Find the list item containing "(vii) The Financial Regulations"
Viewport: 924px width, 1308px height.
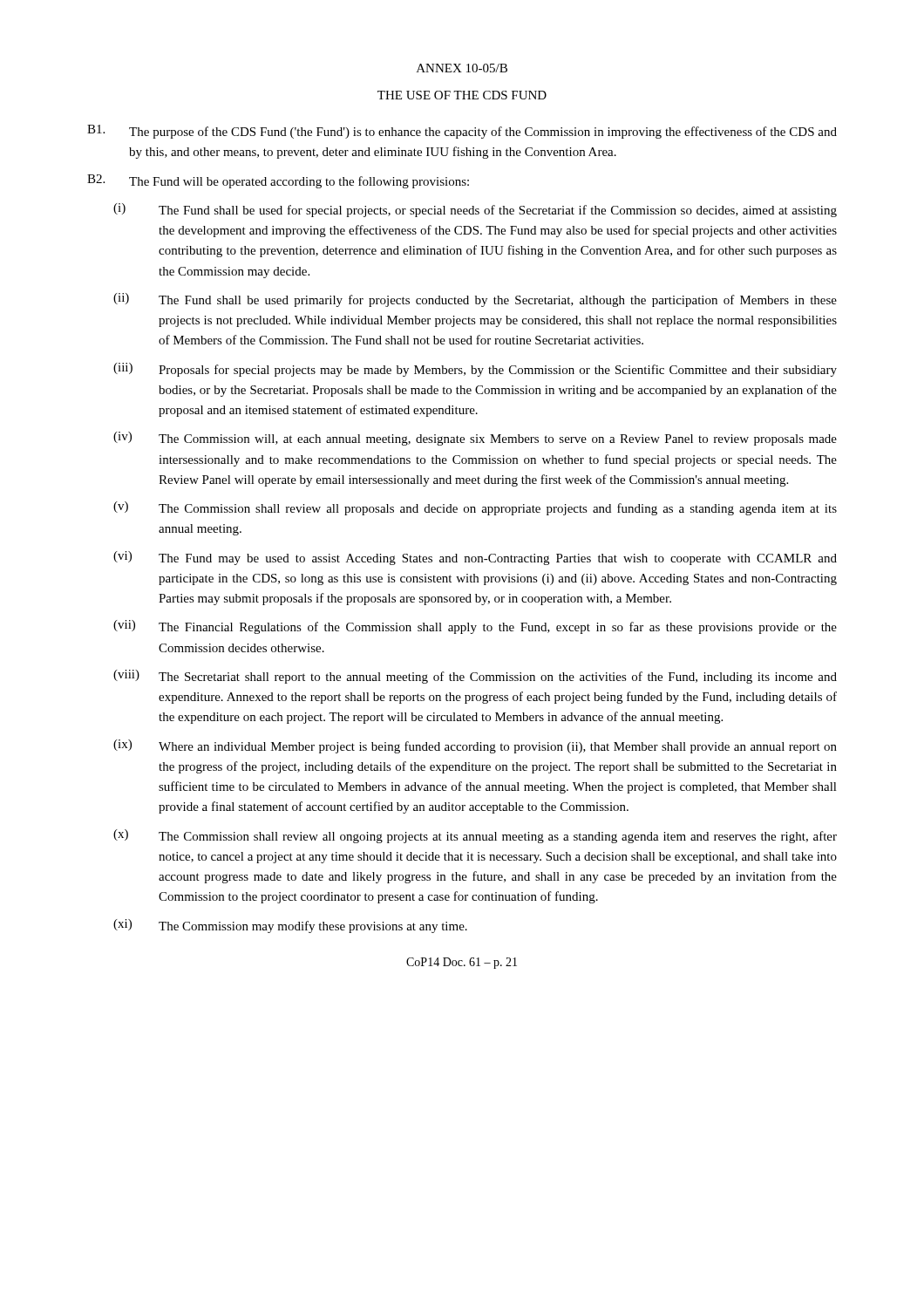pyautogui.click(x=475, y=638)
